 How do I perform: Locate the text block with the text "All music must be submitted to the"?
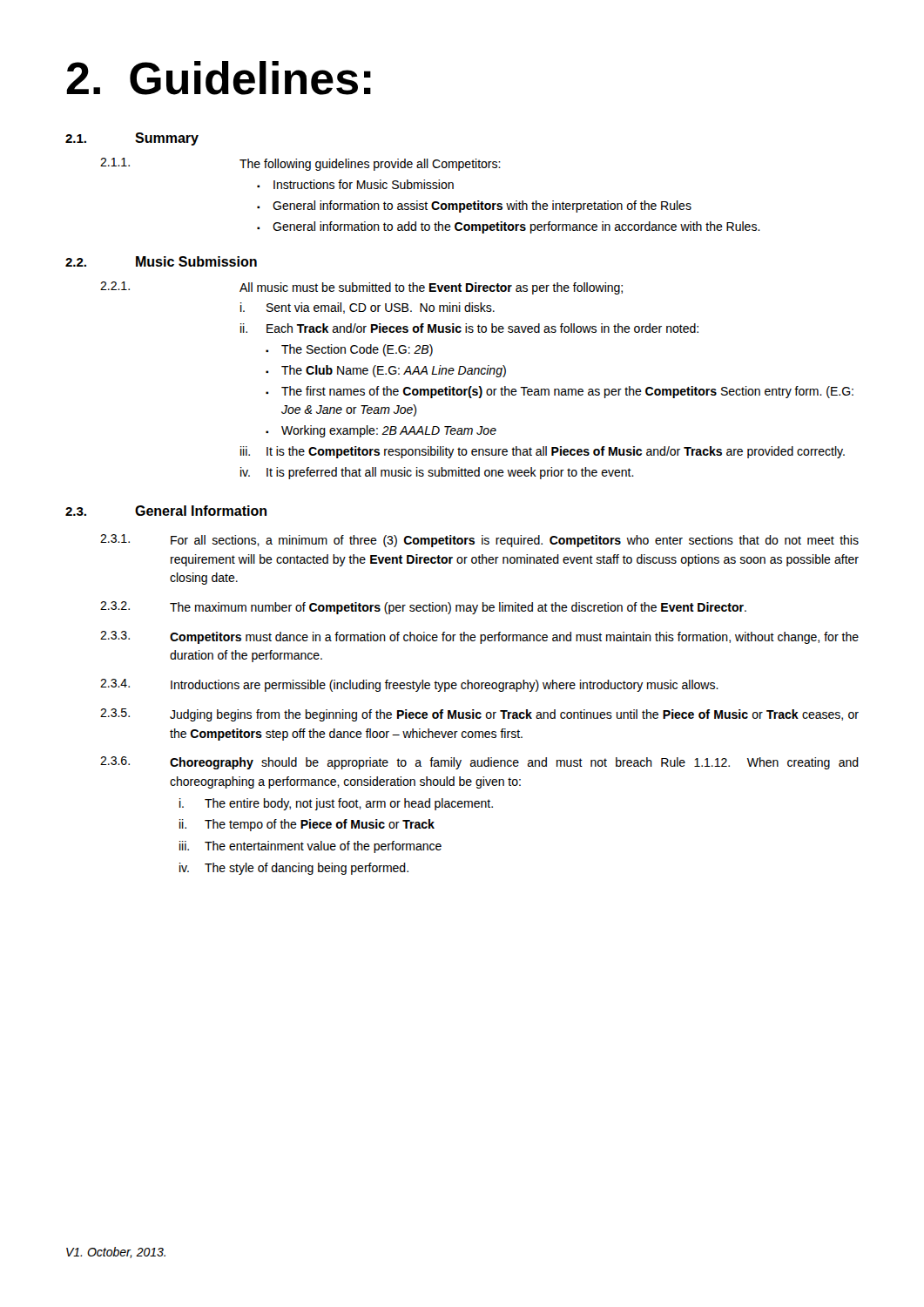pos(432,288)
